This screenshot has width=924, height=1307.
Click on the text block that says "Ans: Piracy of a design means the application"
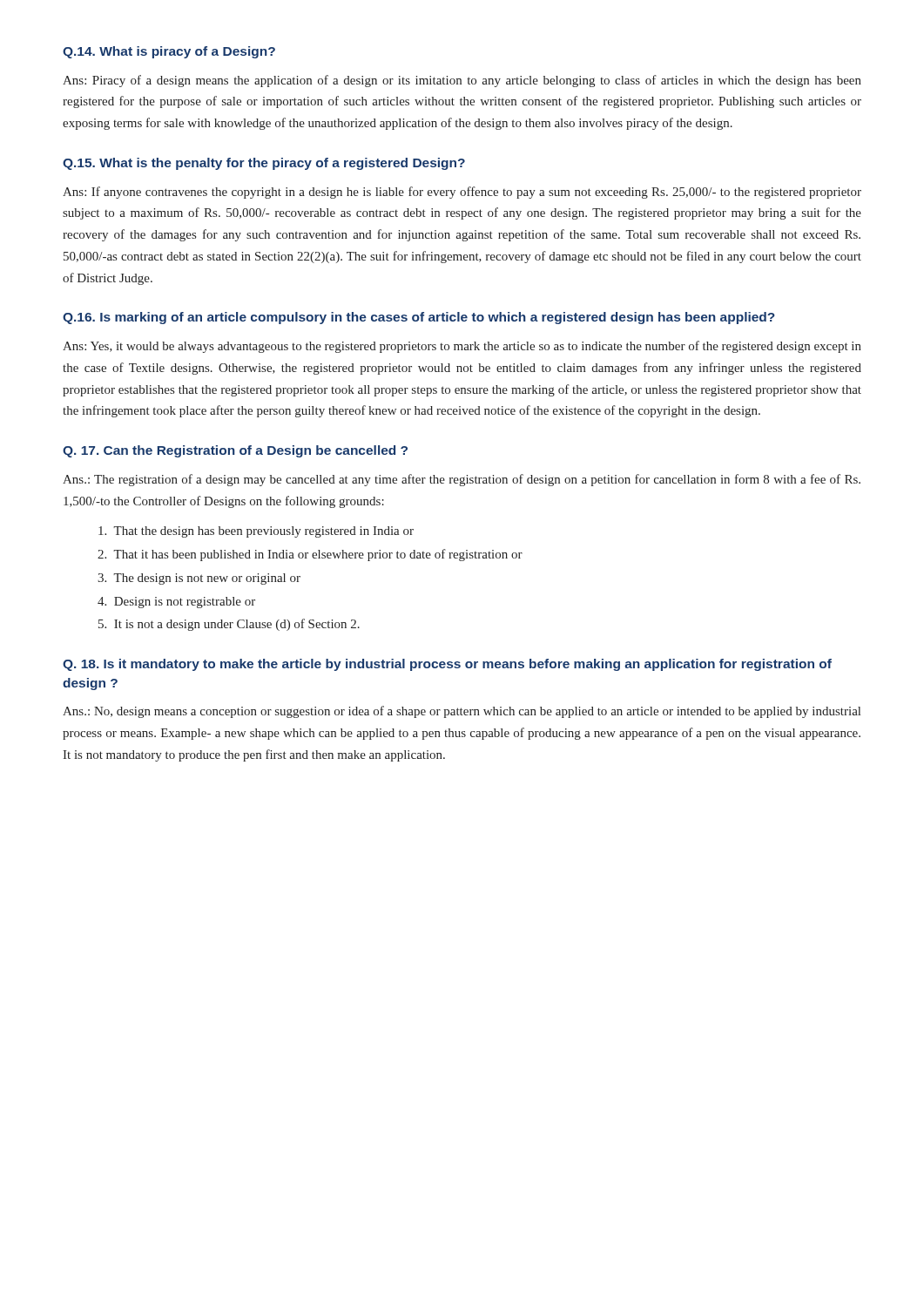tap(462, 101)
